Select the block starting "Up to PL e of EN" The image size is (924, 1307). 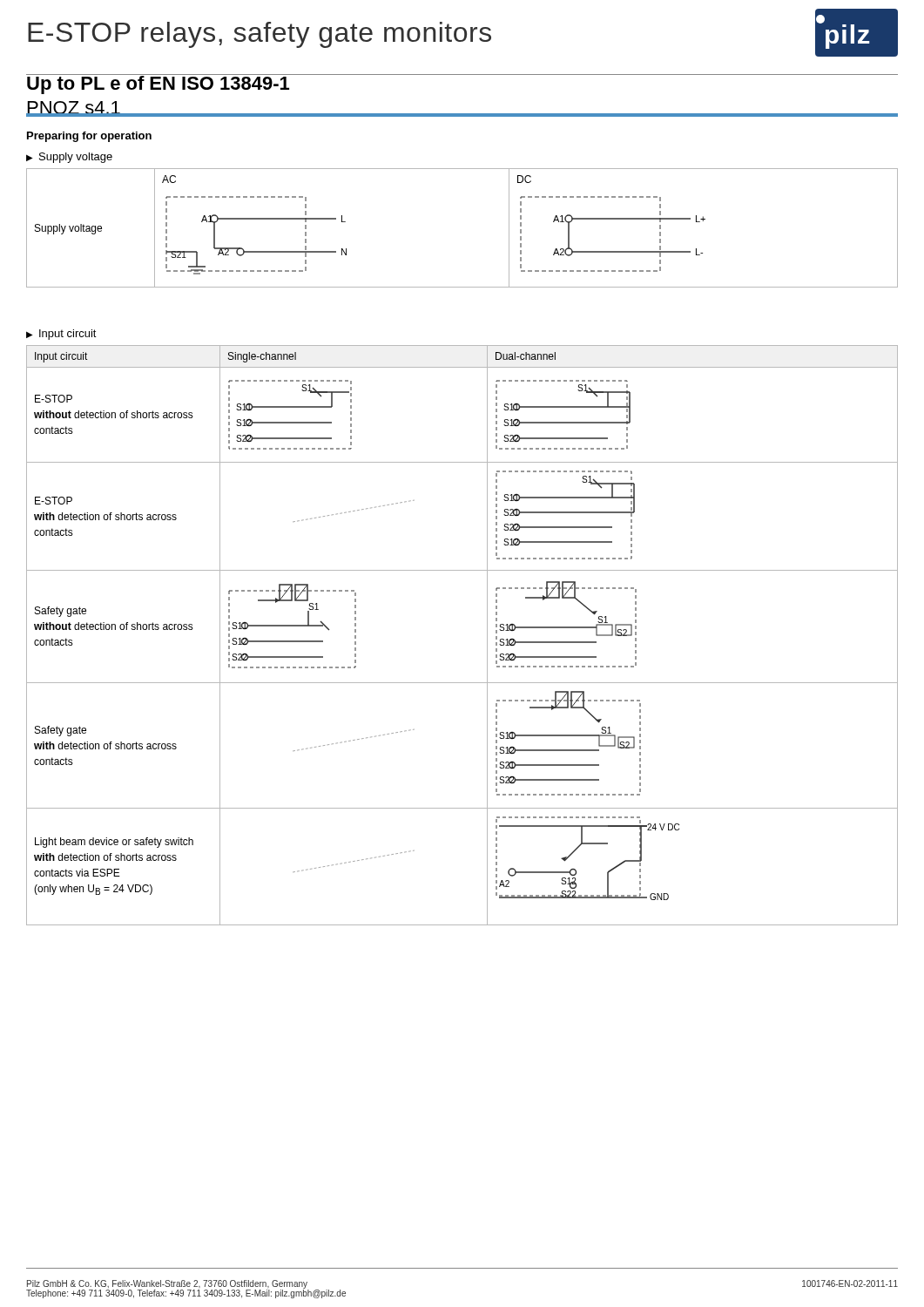point(158,96)
